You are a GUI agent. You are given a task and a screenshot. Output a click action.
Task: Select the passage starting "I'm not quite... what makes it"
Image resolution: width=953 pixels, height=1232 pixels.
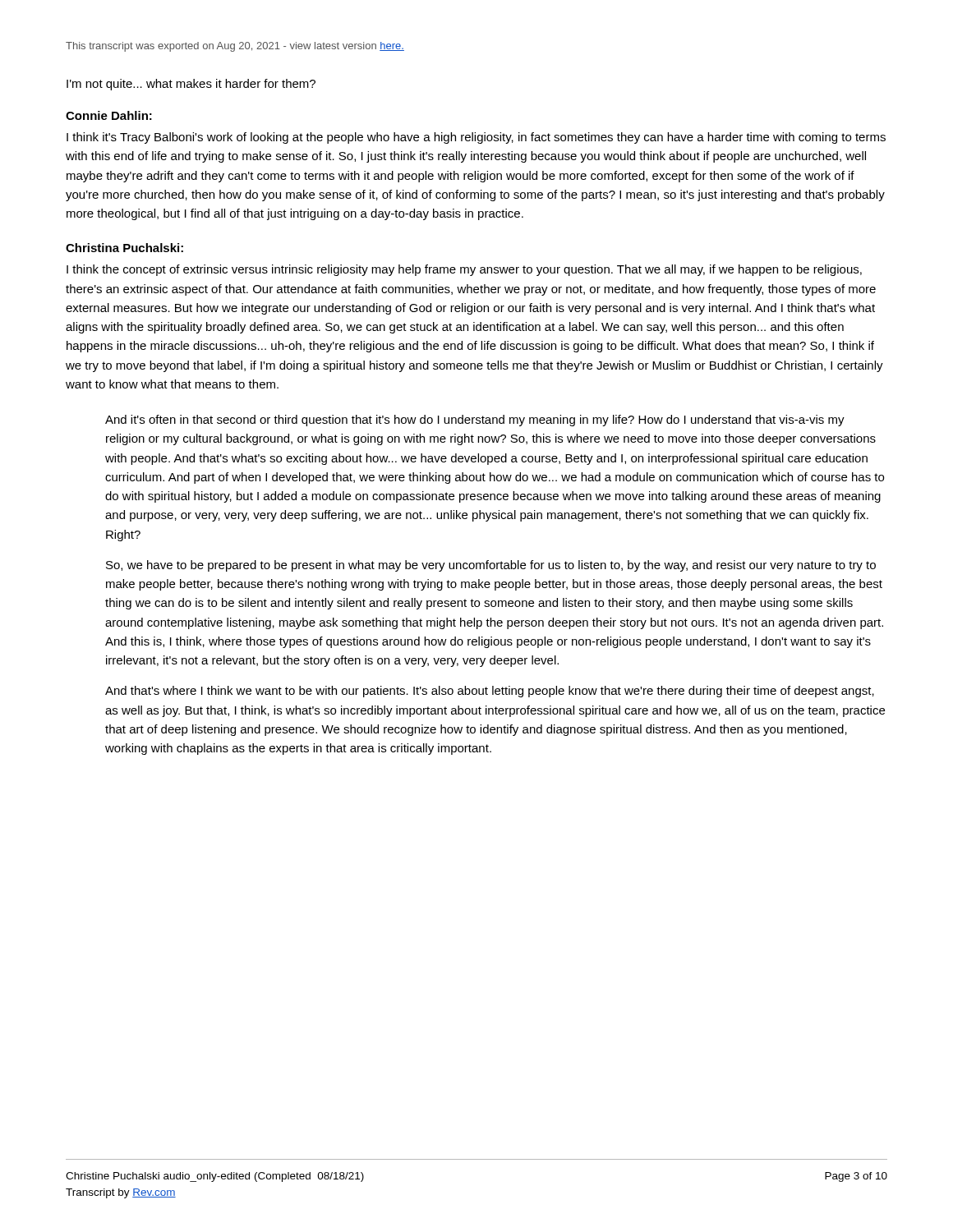point(191,83)
